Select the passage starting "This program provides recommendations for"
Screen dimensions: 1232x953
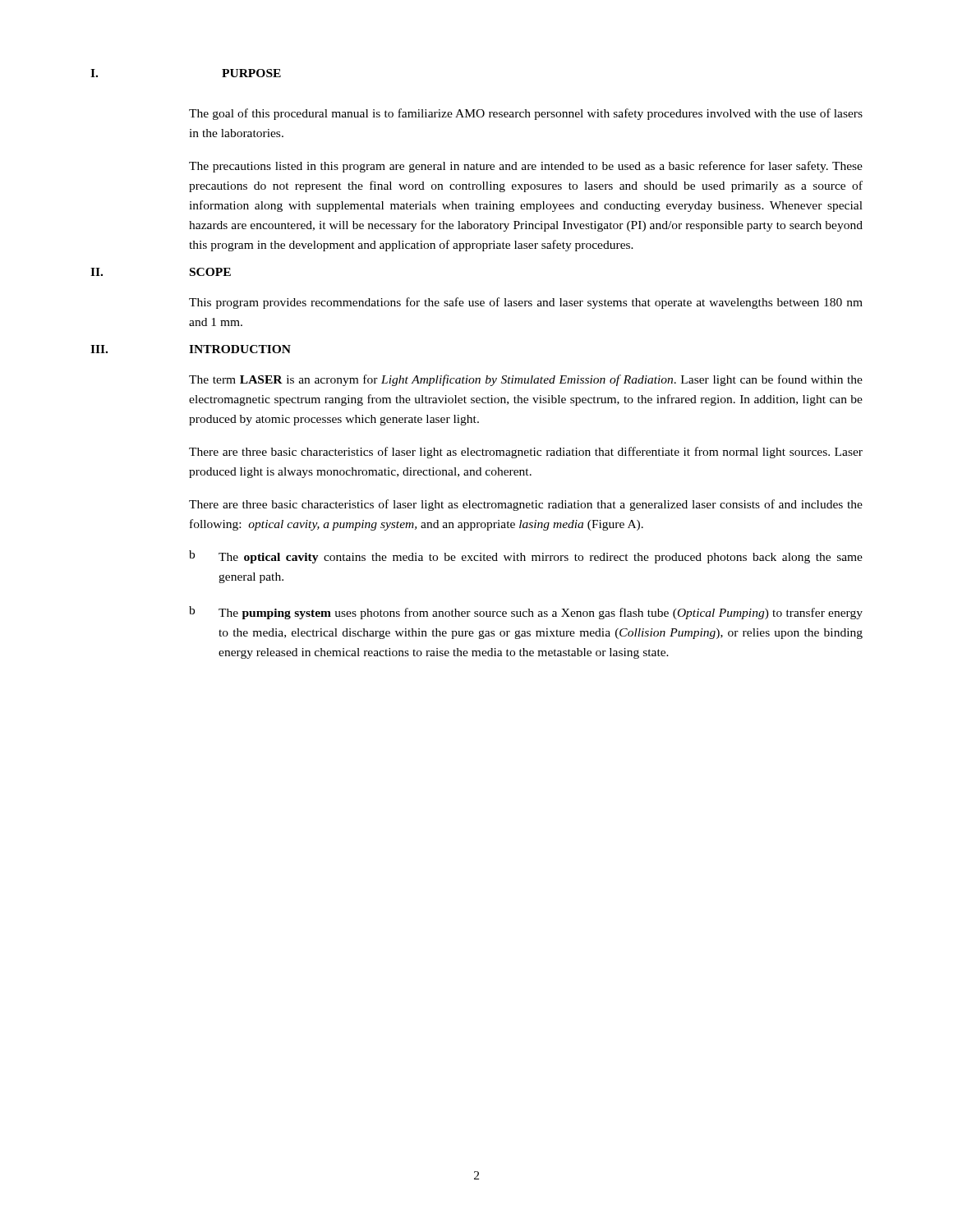[526, 312]
